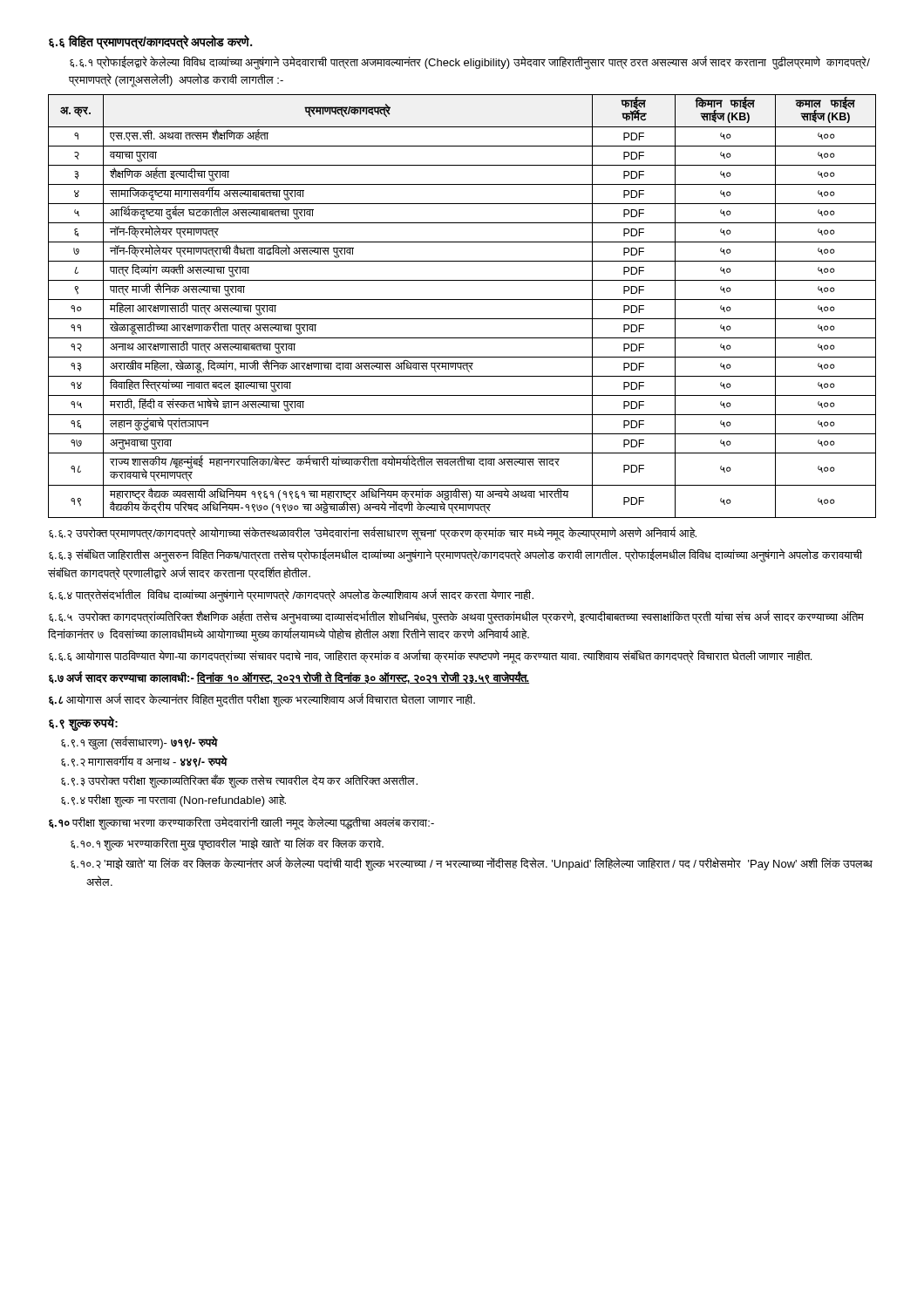Where is the passage that starts "१० परीक्षा शुल्काचा"?
The height and width of the screenshot is (1308, 924).
pos(241,823)
